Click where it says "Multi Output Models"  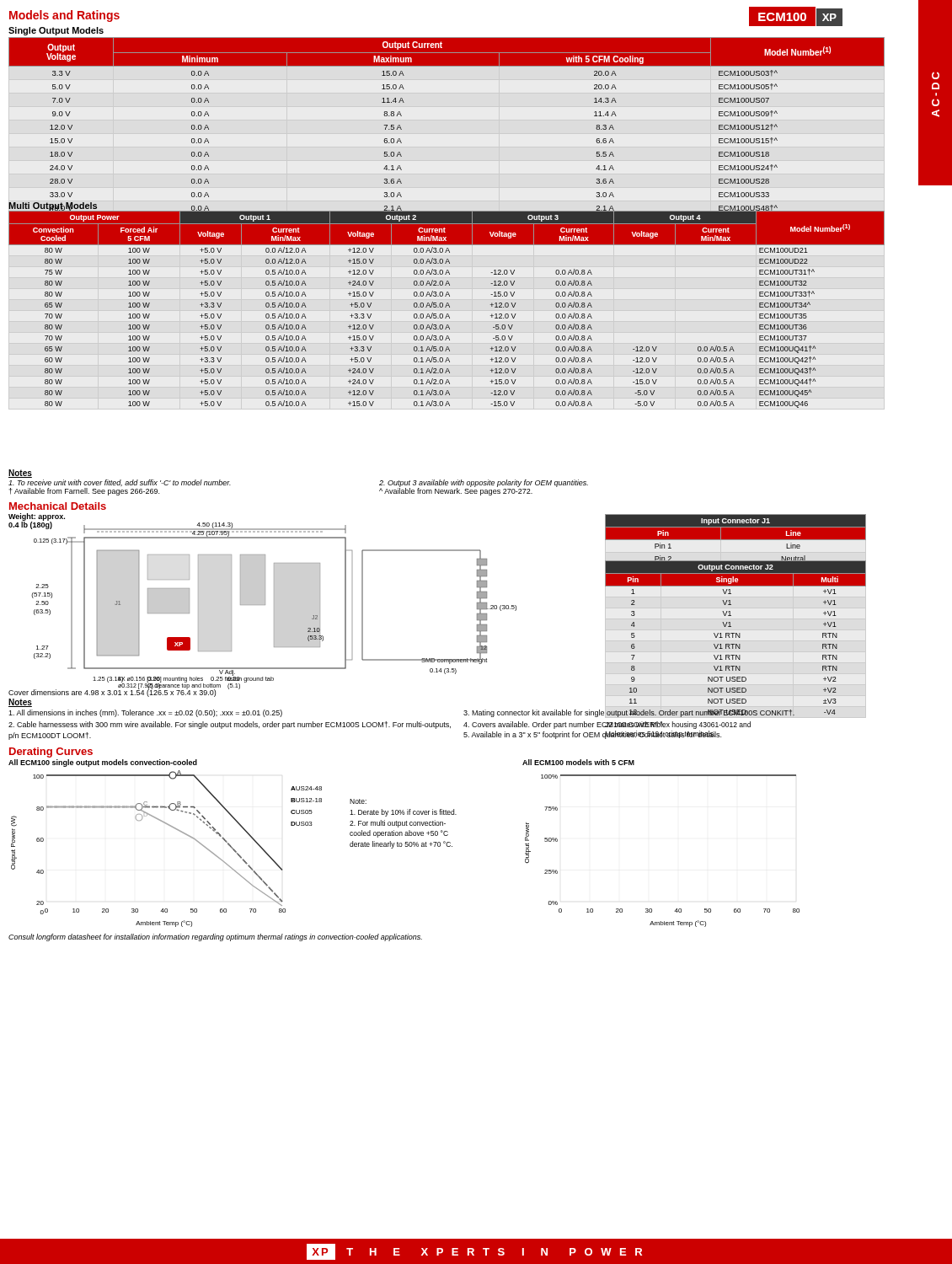(53, 206)
